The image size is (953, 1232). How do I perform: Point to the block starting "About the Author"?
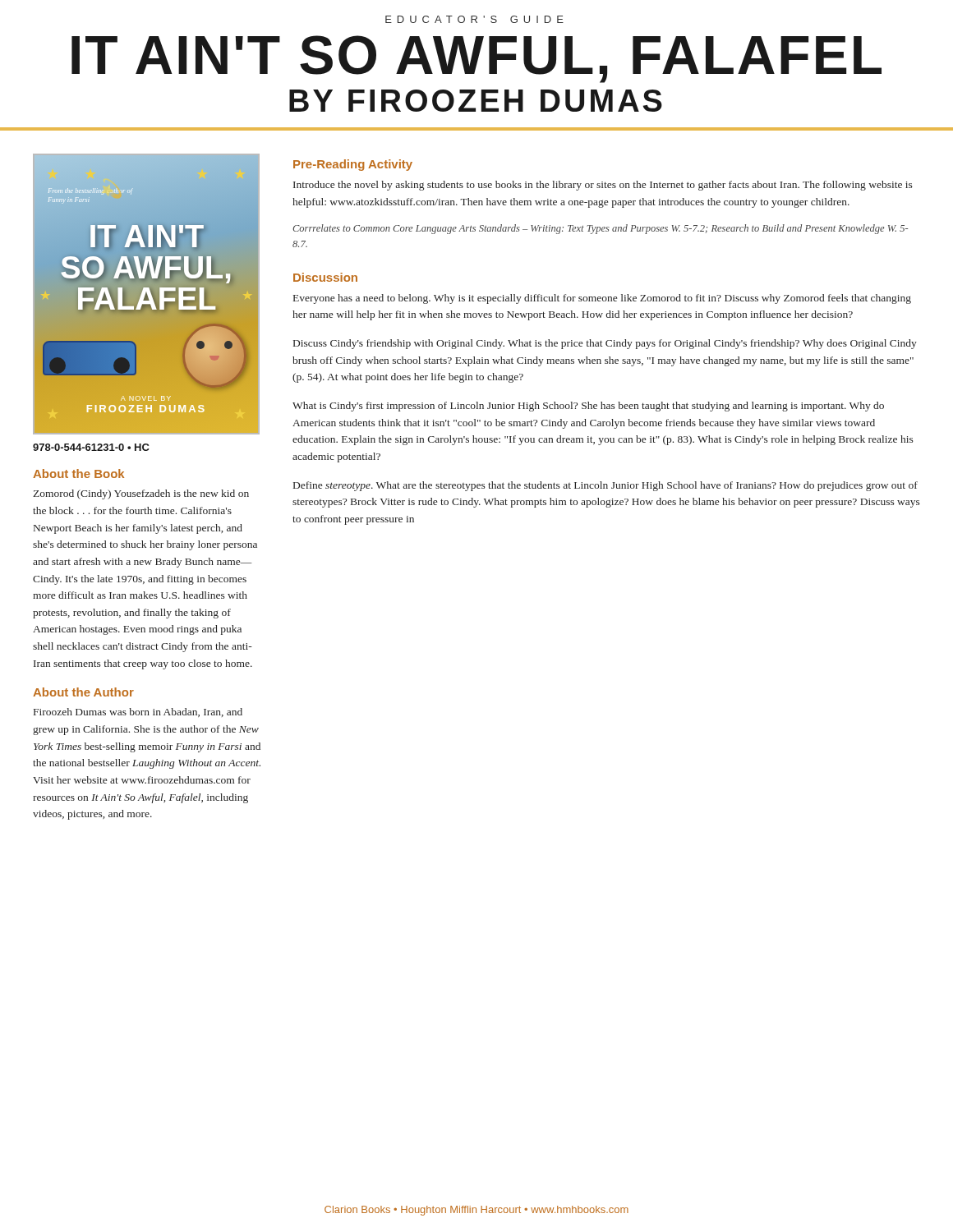[x=83, y=692]
